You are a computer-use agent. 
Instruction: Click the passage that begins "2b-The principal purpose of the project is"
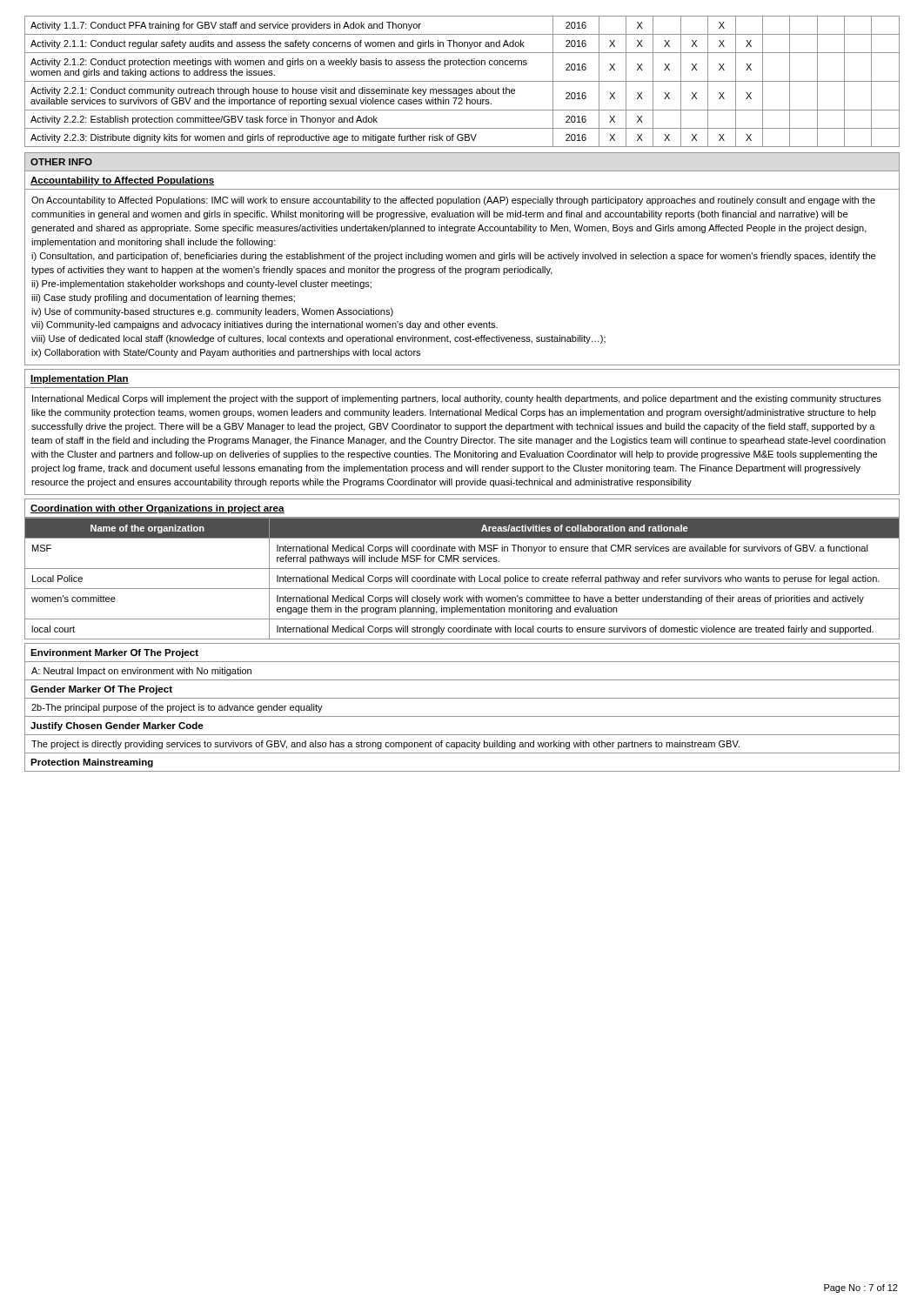coord(177,707)
